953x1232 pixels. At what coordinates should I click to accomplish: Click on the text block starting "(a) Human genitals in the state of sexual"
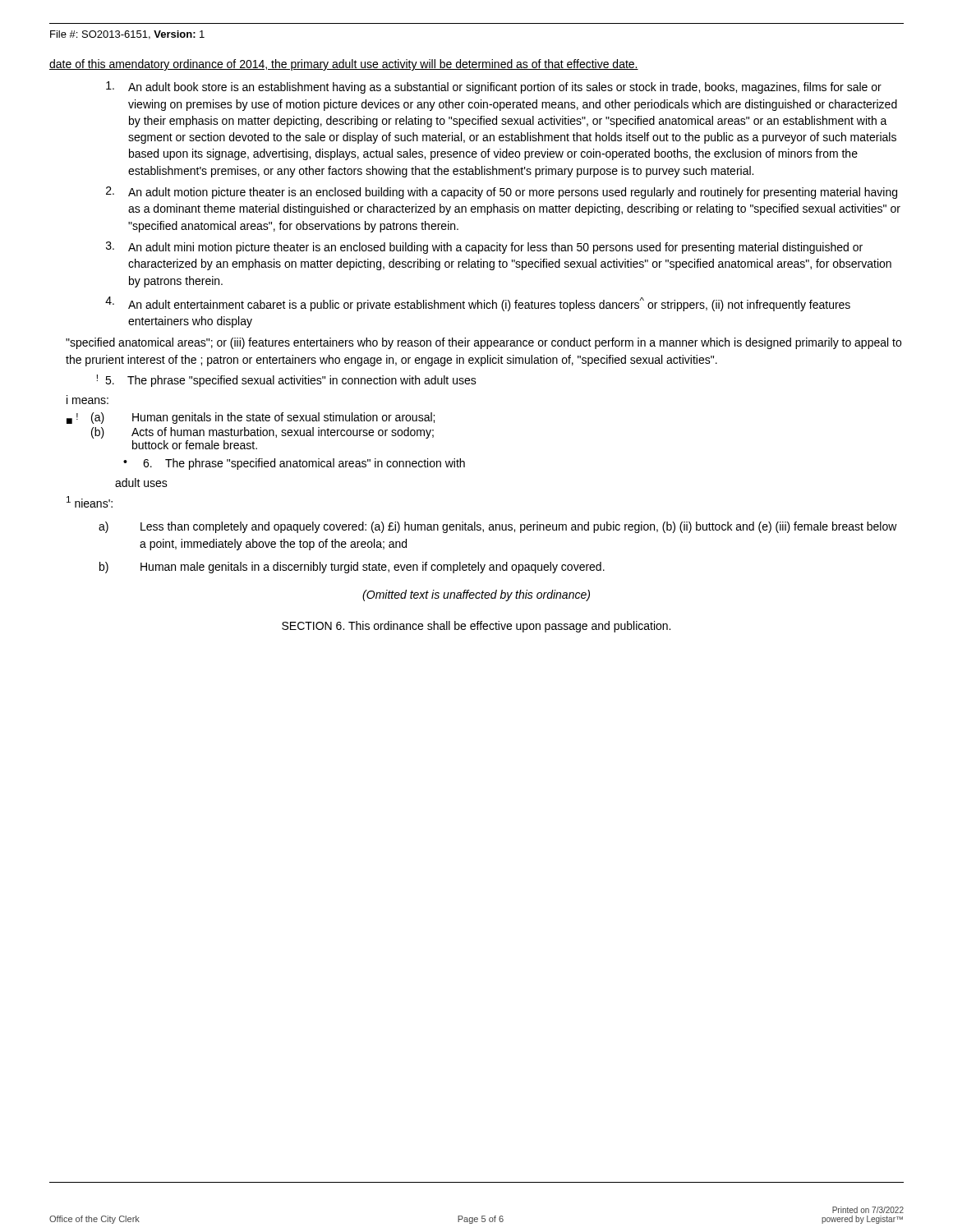click(263, 418)
